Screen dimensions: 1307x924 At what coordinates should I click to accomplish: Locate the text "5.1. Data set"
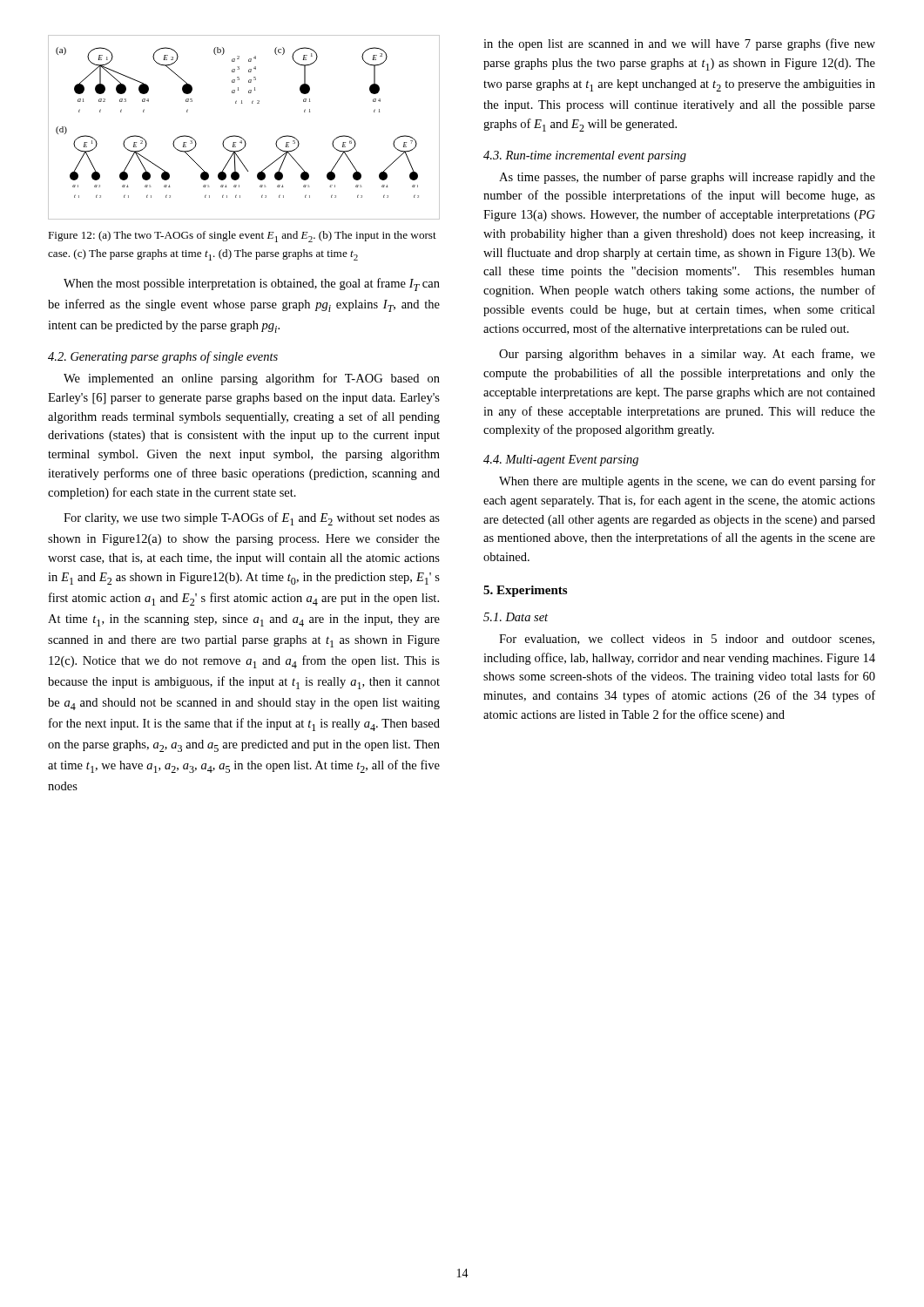(x=516, y=617)
